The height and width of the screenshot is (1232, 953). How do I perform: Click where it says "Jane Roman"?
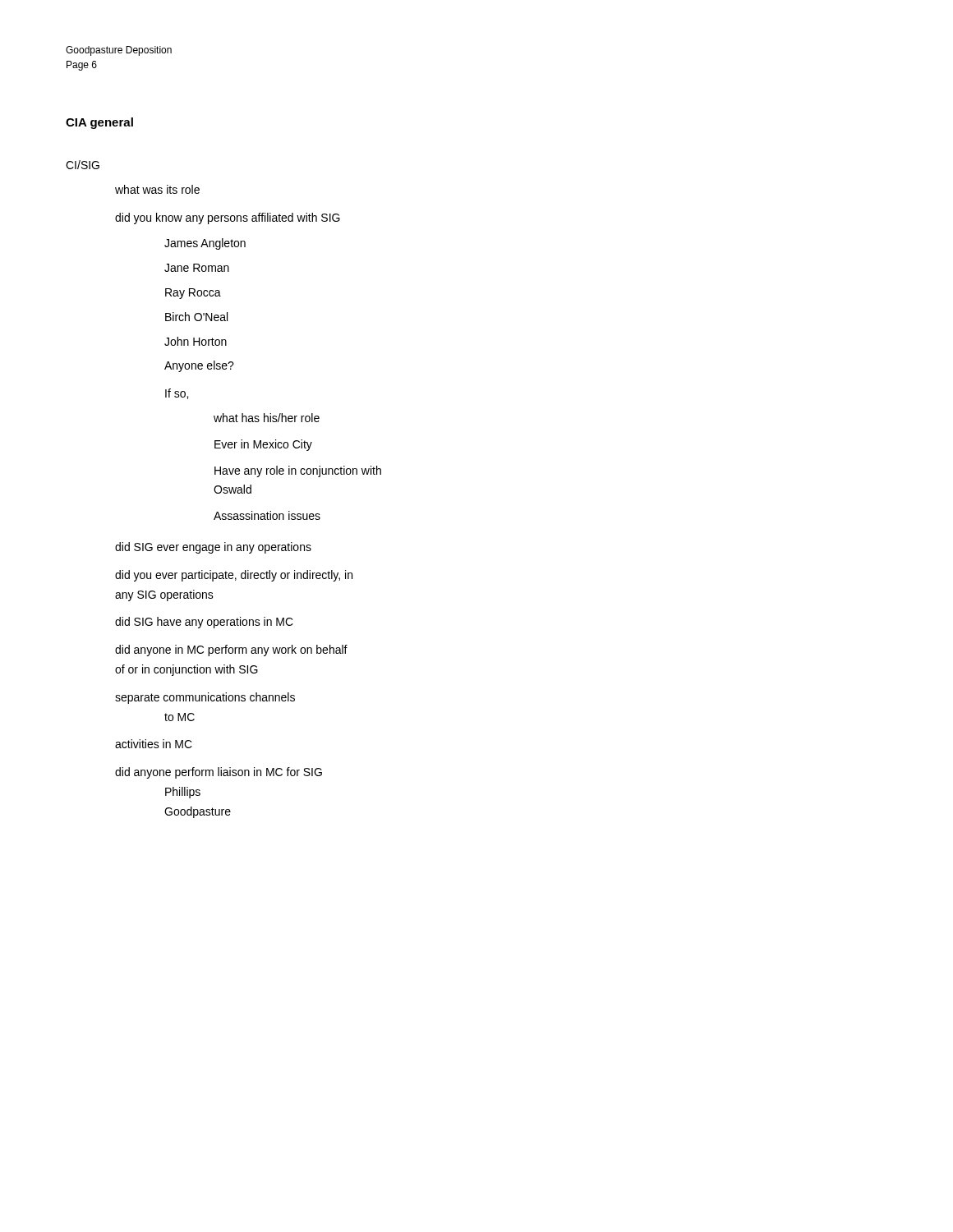coord(197,268)
